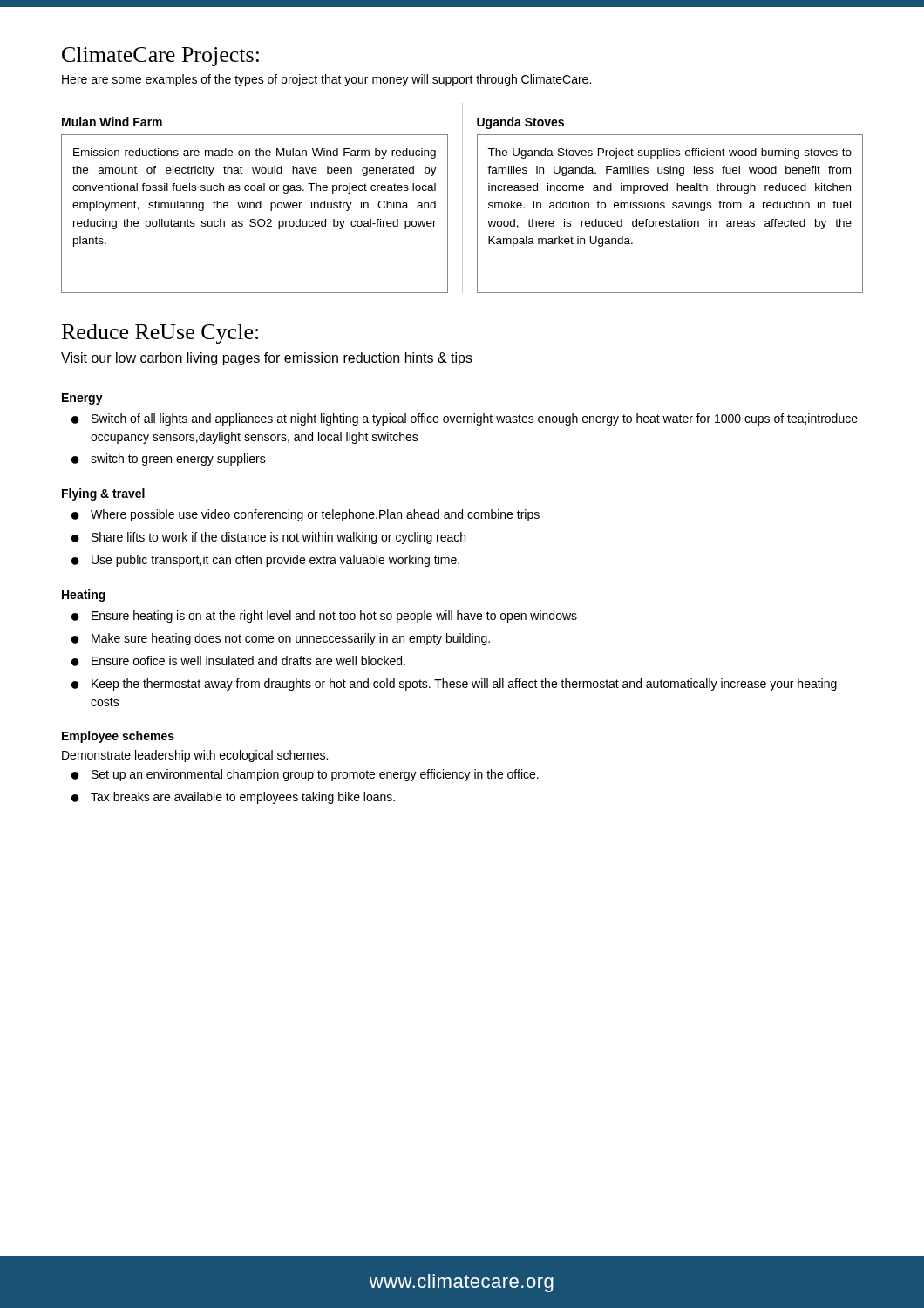Select the element starting "Reduce ReUse Cycle:"
This screenshot has height=1308, width=924.
160,334
